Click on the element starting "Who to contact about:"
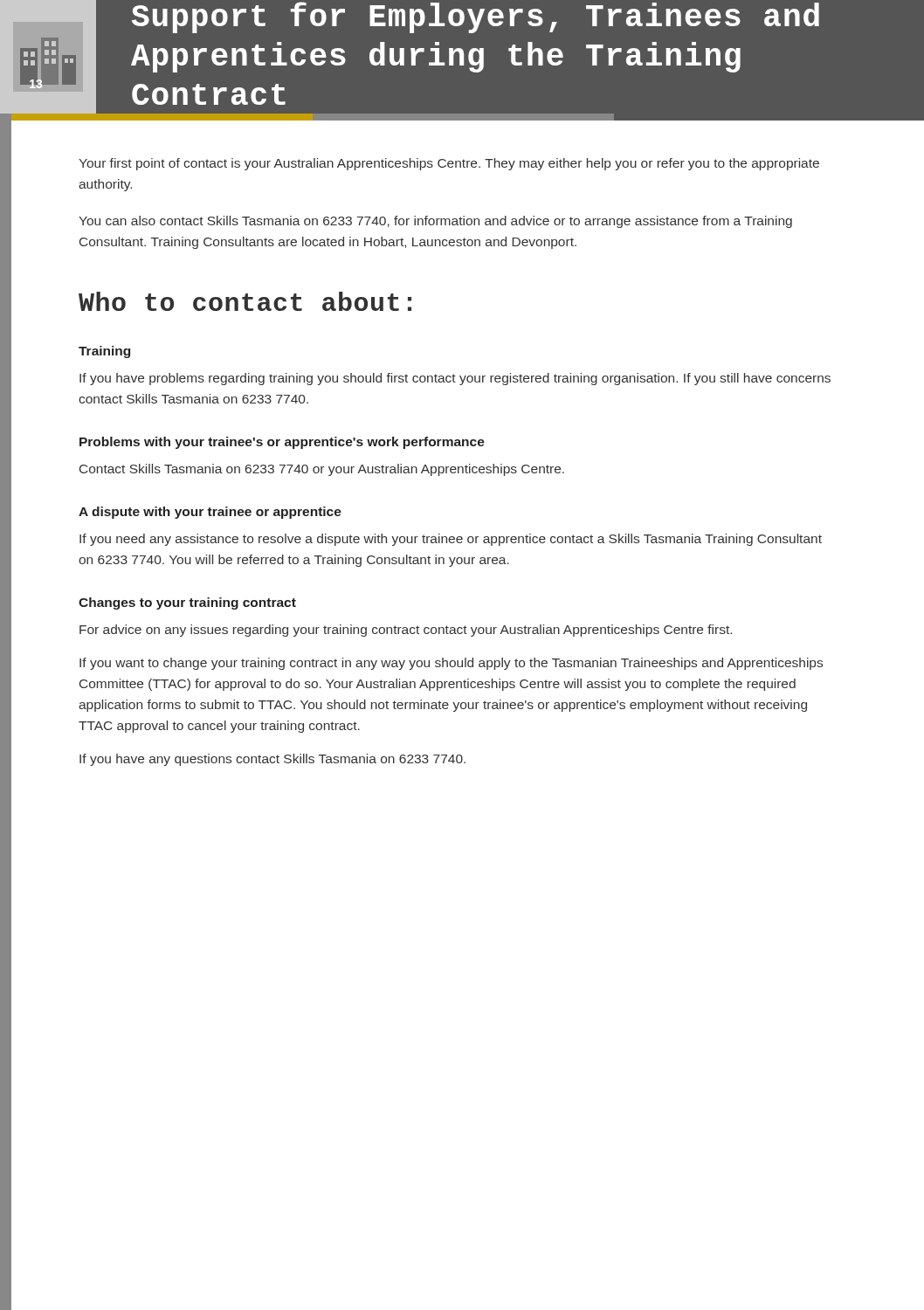The height and width of the screenshot is (1310, 924). click(248, 304)
